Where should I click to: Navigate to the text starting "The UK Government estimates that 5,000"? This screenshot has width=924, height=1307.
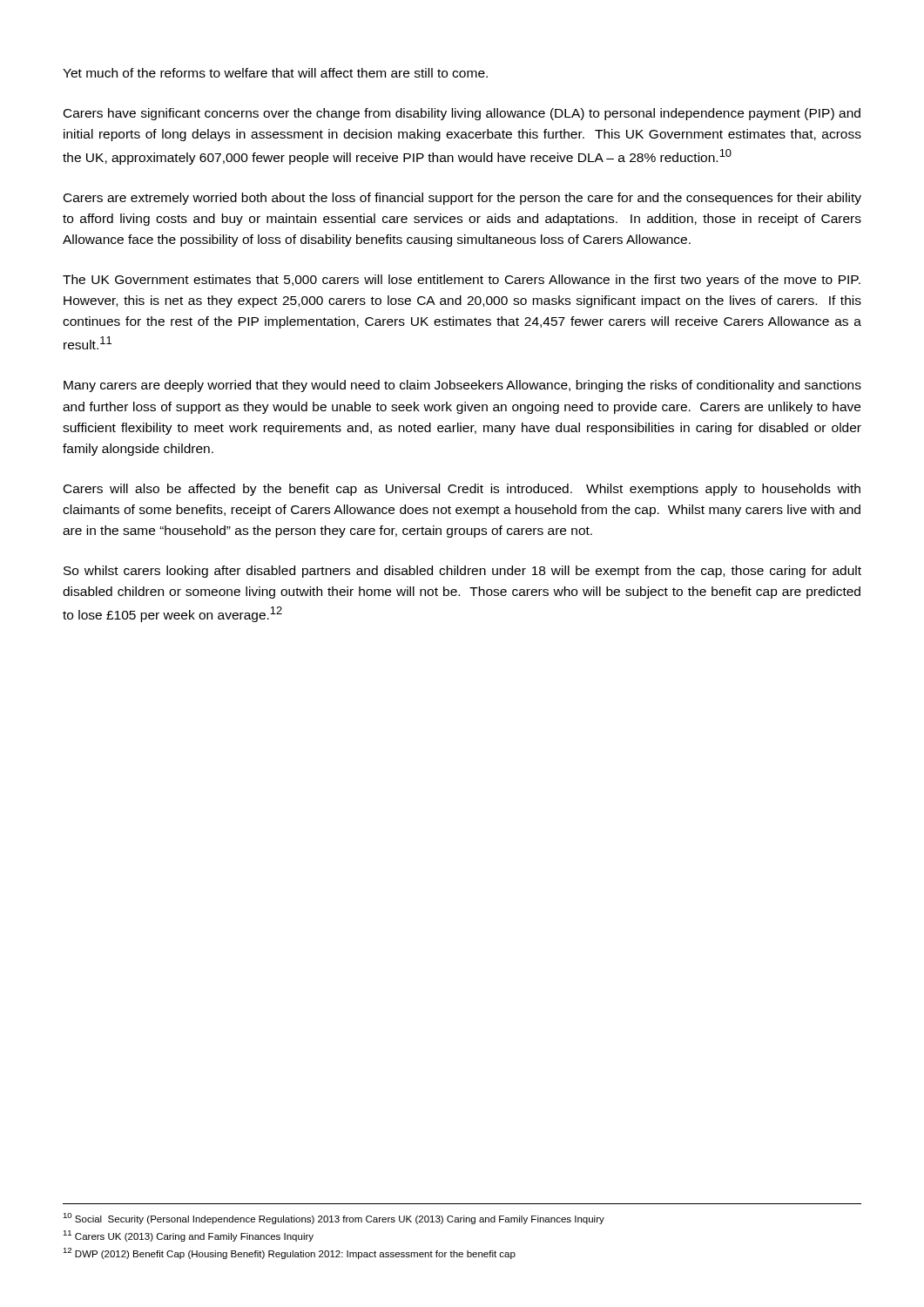pyautogui.click(x=462, y=312)
